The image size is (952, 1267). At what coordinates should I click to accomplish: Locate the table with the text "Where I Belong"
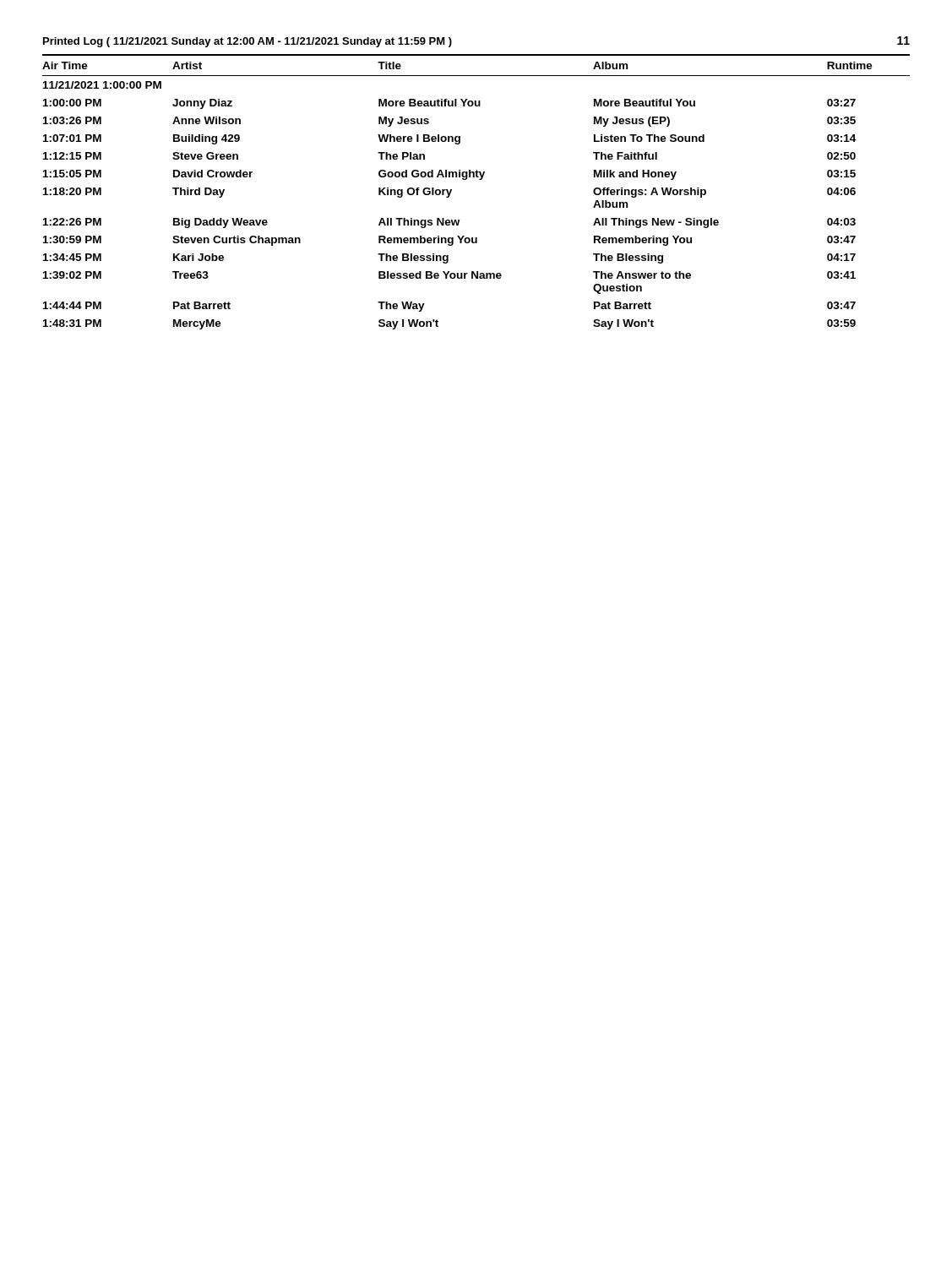476,193
